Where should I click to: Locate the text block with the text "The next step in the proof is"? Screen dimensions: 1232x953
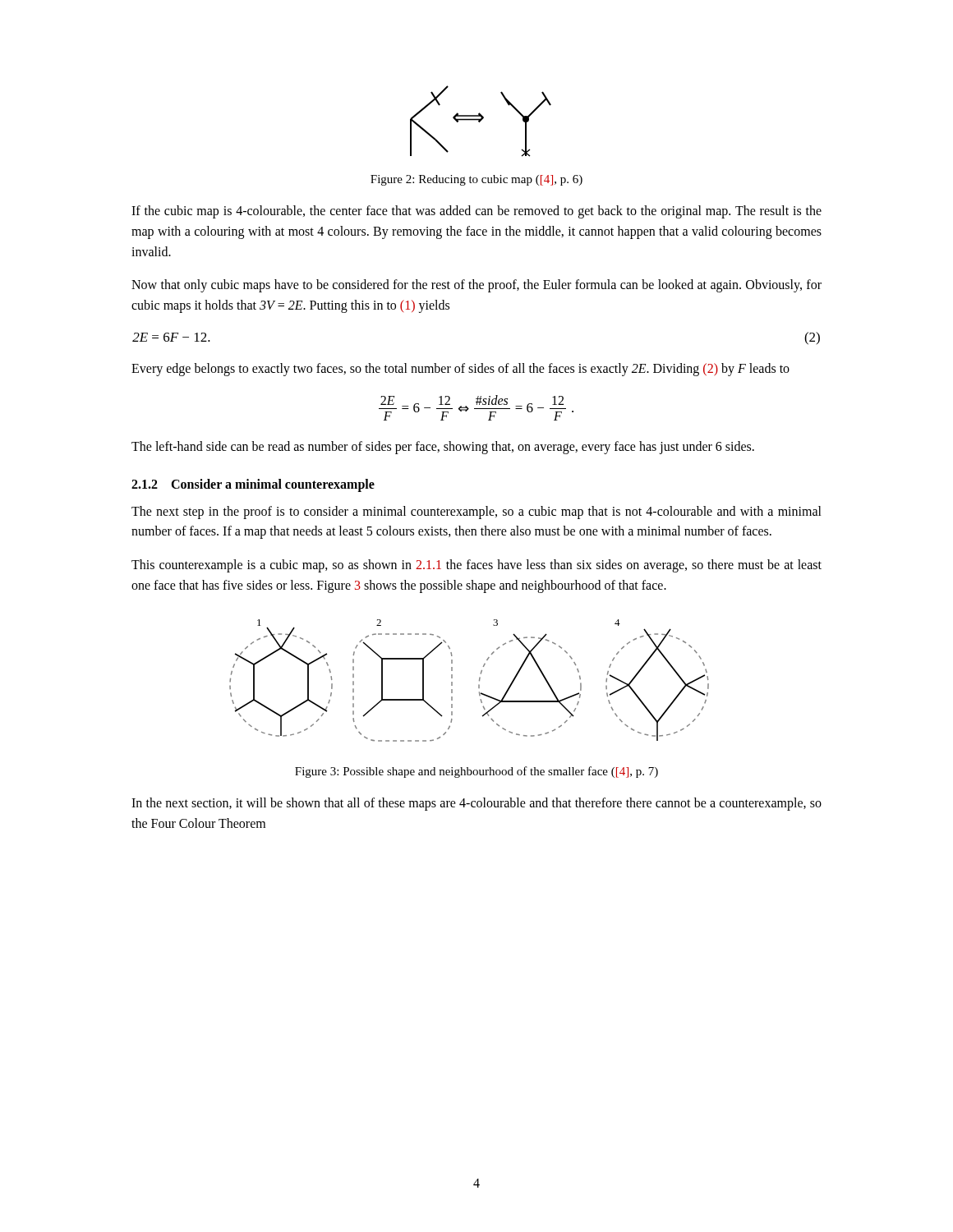pyautogui.click(x=476, y=522)
